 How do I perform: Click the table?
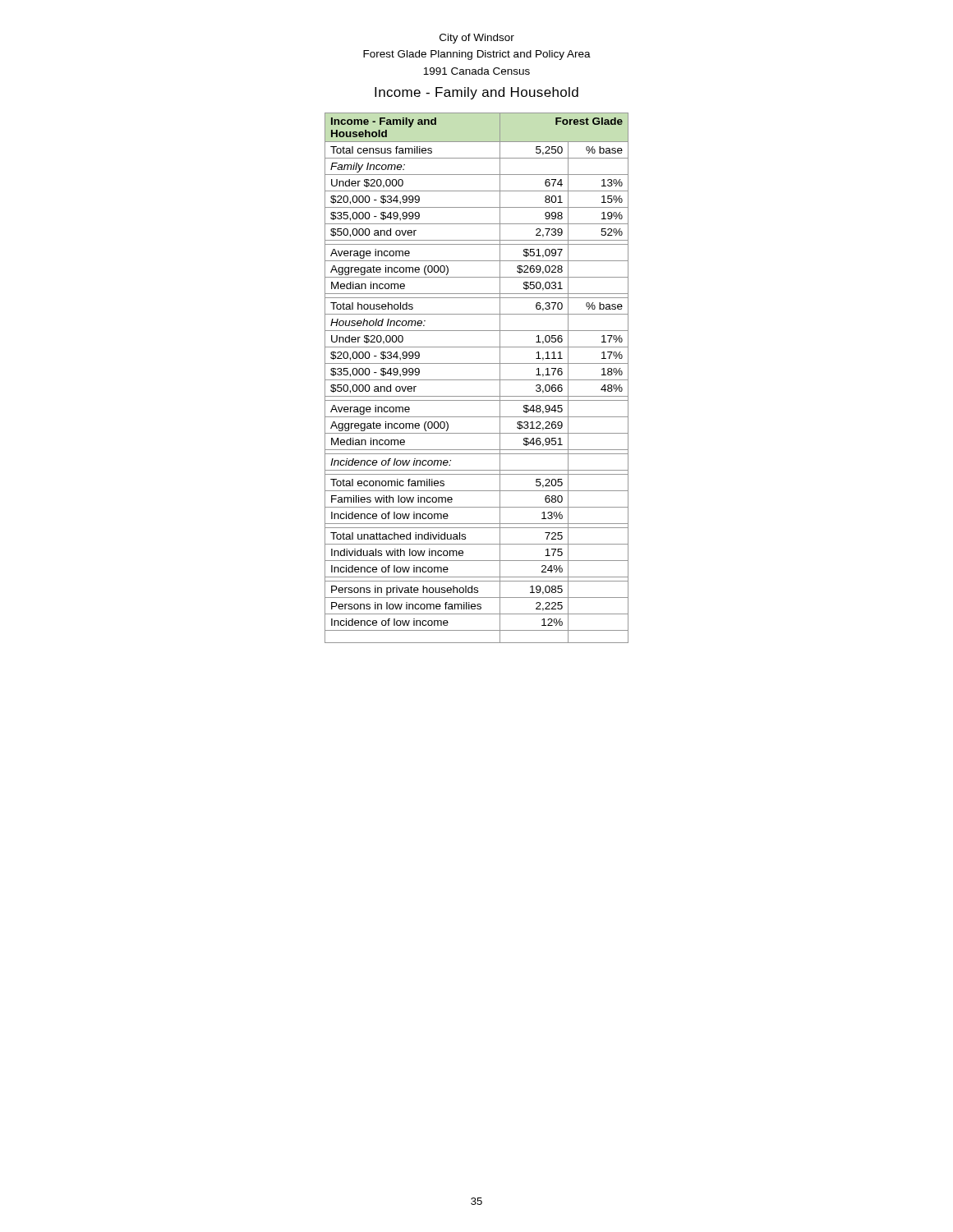point(476,378)
